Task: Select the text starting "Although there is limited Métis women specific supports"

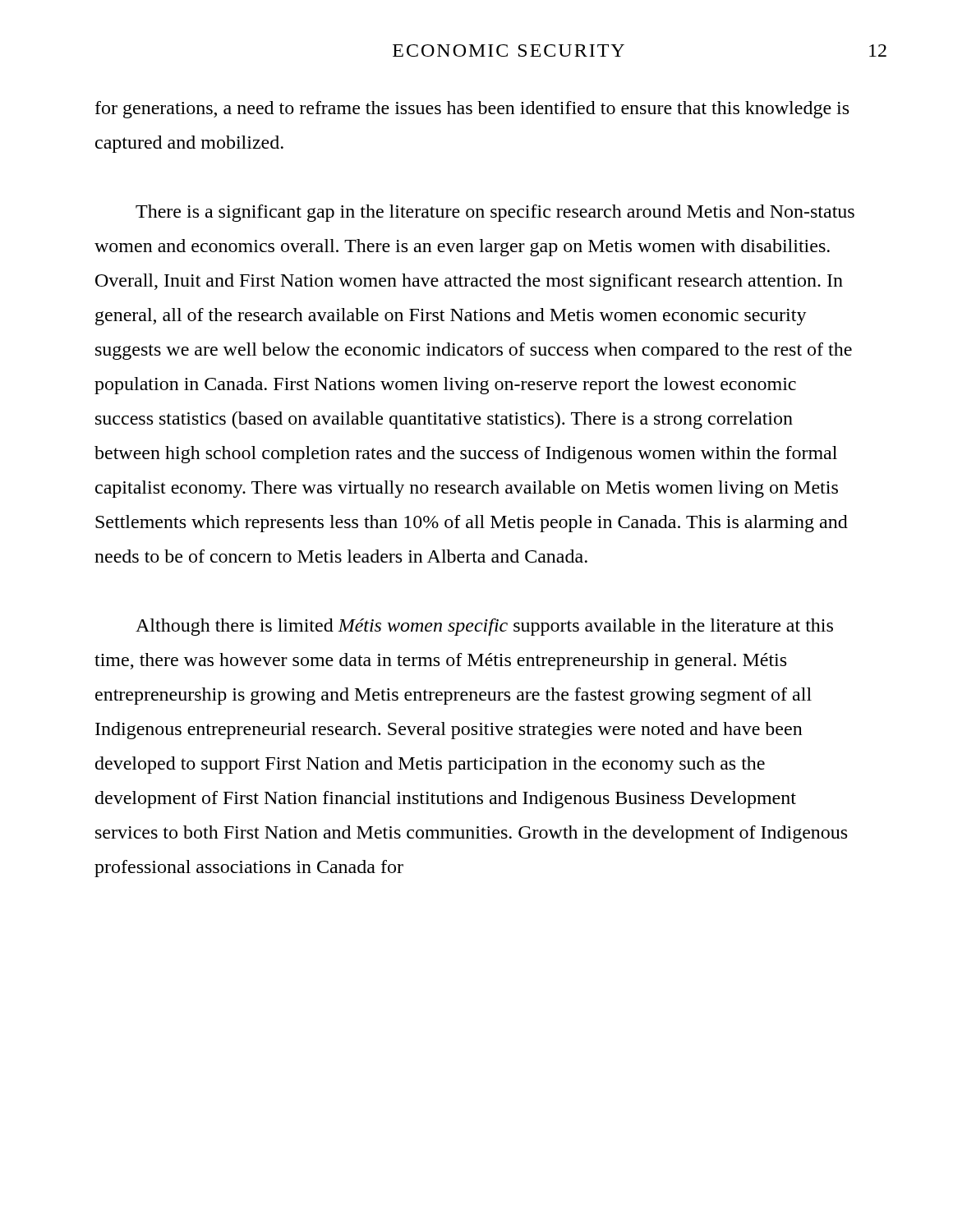Action: coord(476,746)
